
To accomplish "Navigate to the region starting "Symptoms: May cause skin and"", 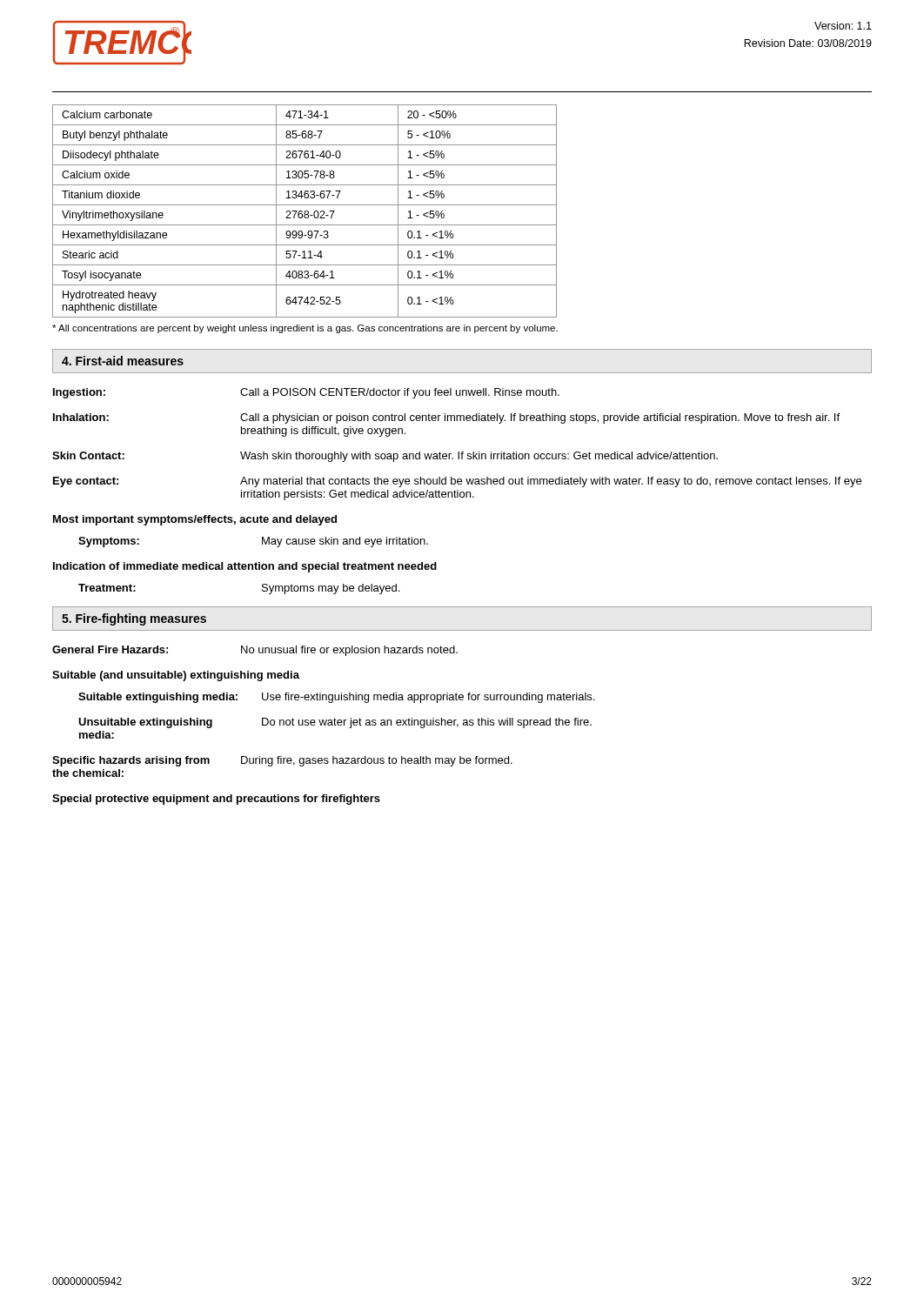I will (x=111, y=542).
